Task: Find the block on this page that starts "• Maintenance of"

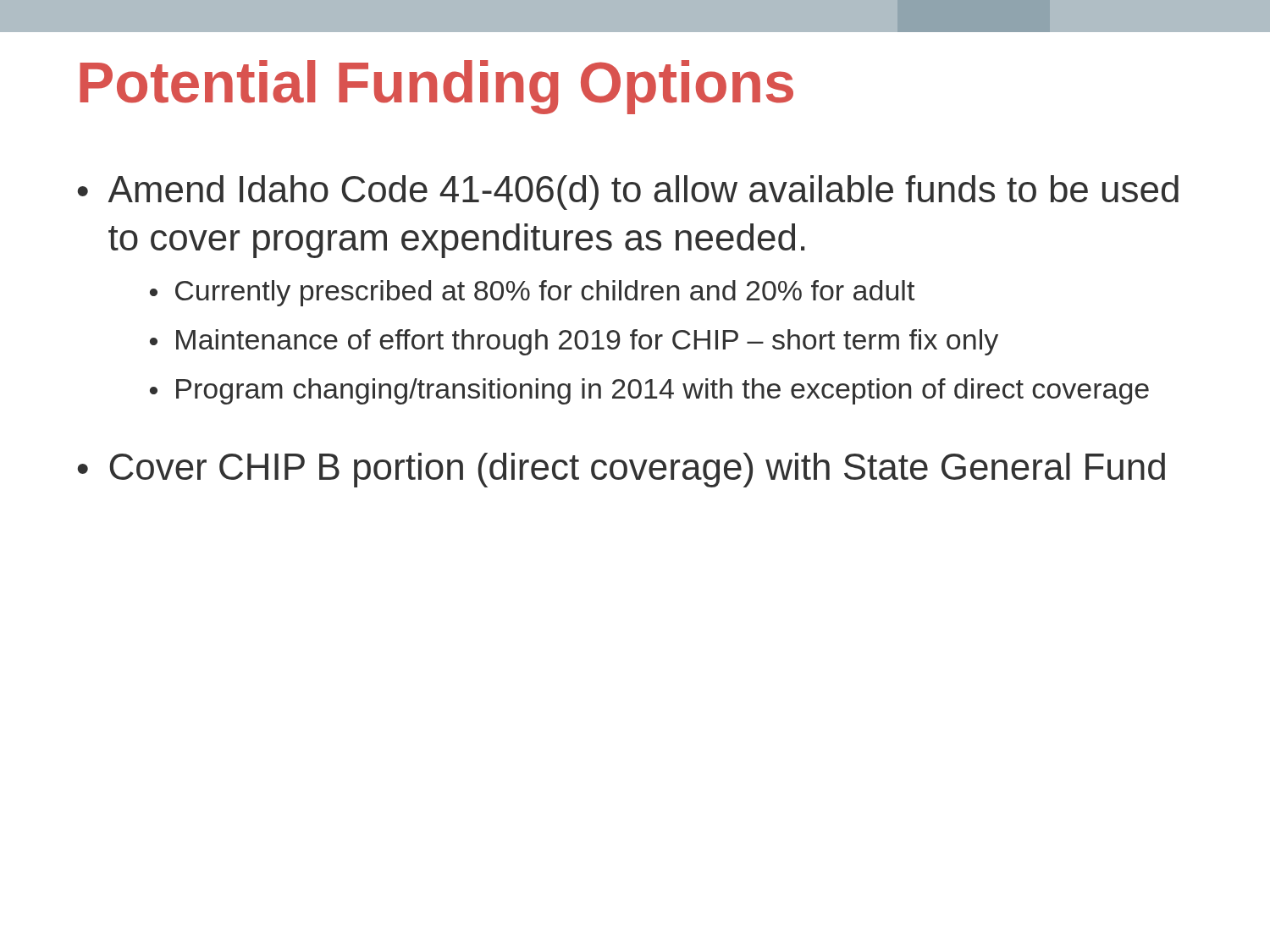Action: pos(573,341)
